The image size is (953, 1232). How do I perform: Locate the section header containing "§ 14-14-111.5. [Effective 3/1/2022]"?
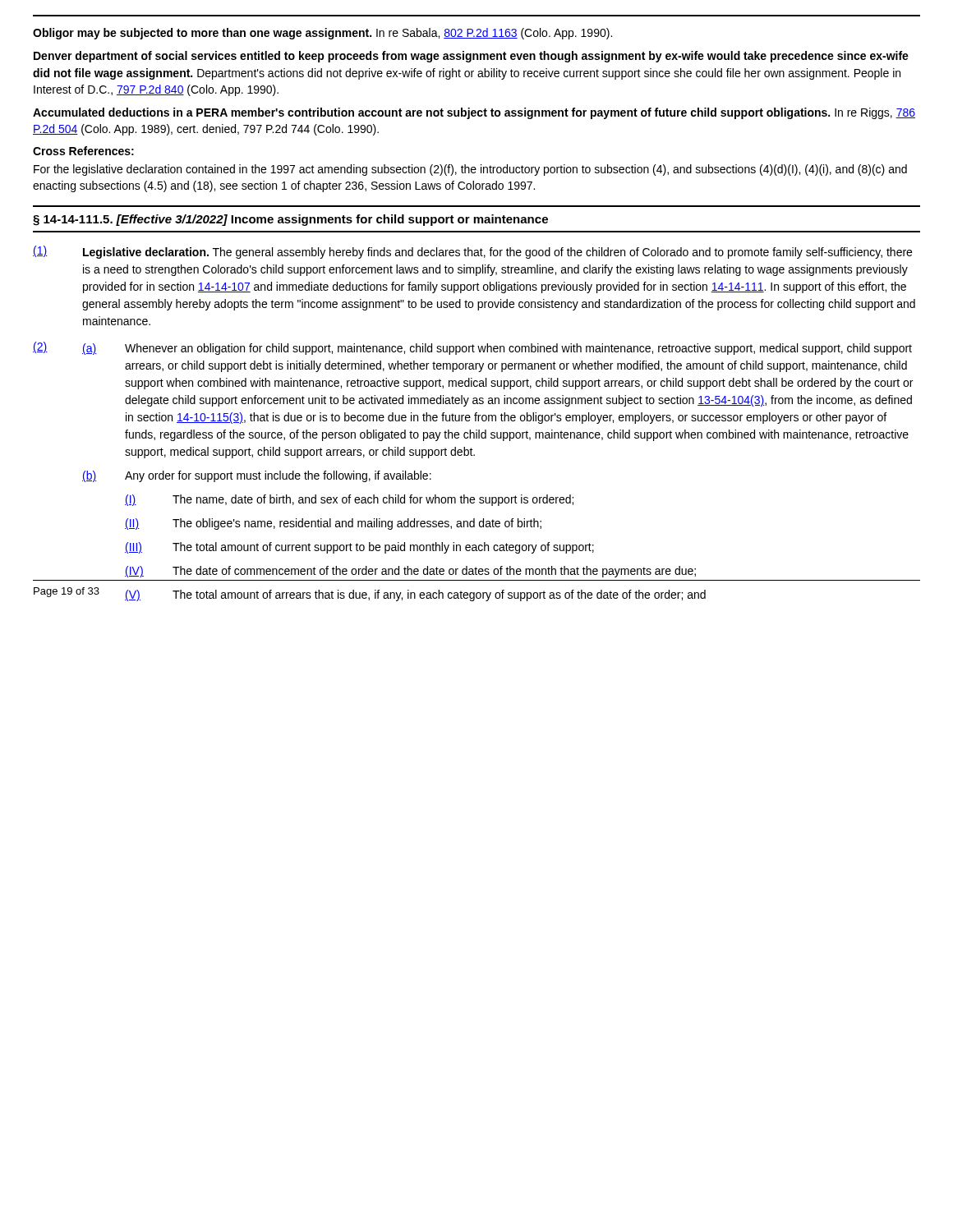[x=291, y=219]
